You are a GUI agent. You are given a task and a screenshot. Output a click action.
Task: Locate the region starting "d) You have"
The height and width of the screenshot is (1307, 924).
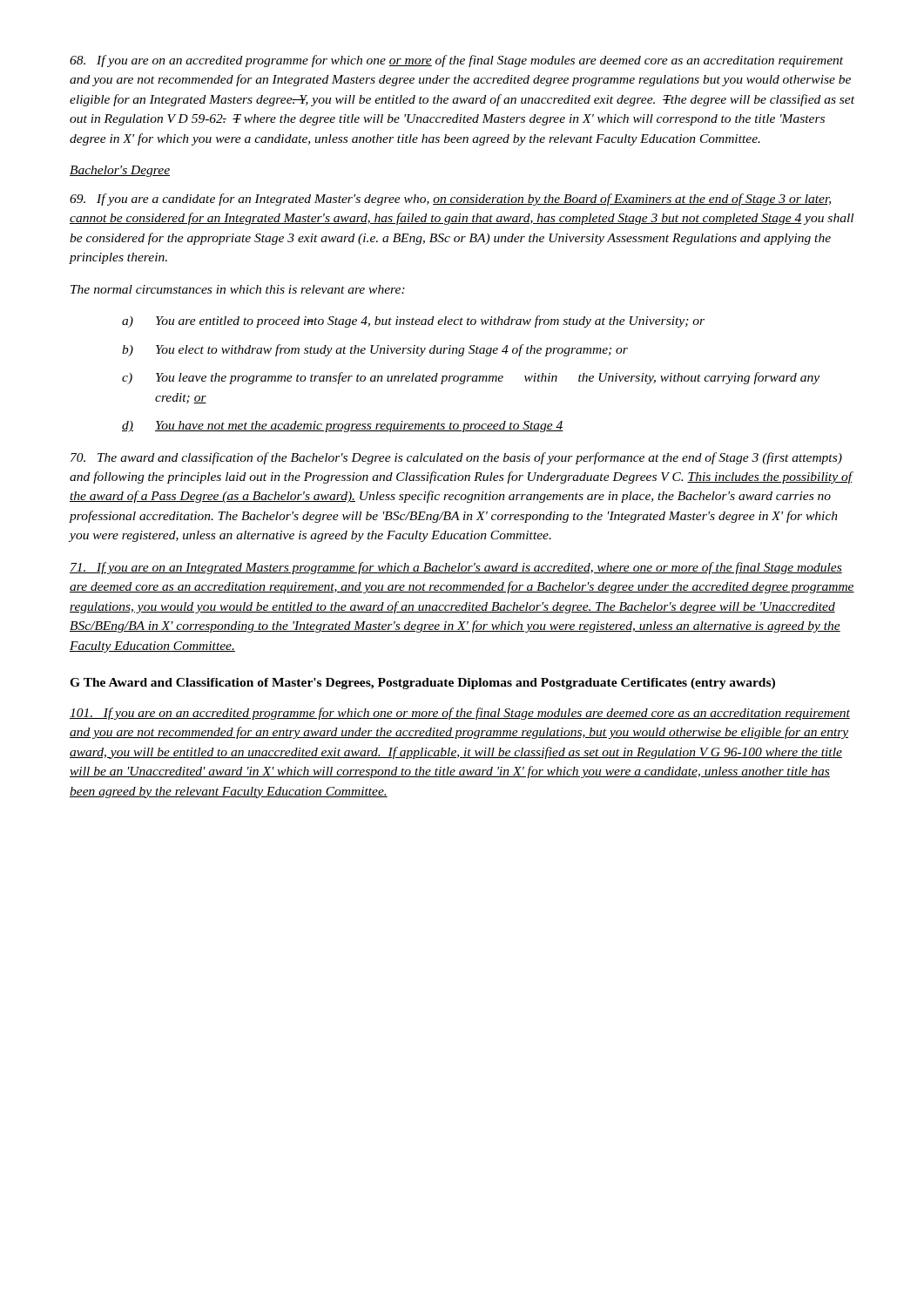(x=488, y=425)
